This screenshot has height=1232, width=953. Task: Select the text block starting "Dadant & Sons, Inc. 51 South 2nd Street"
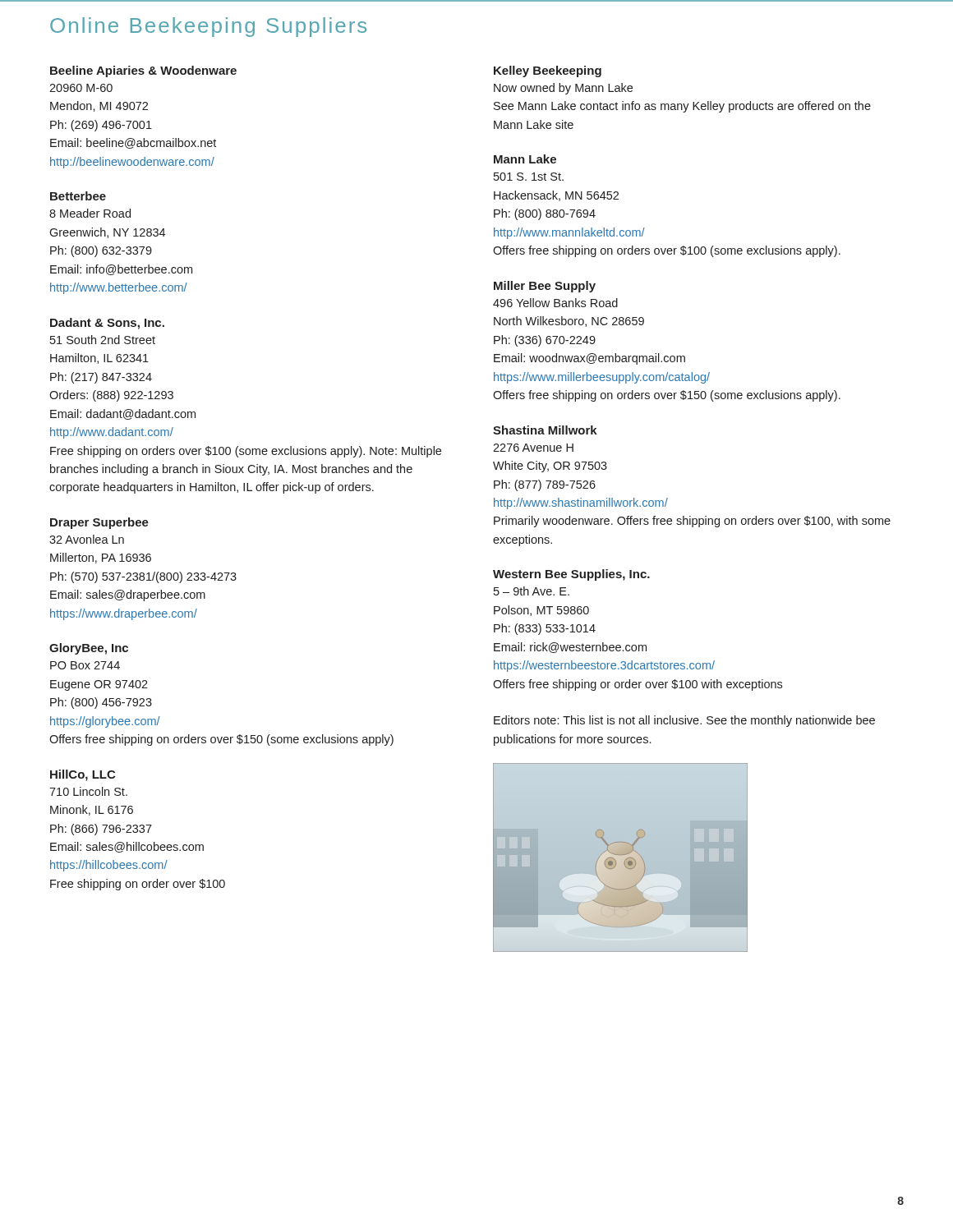[x=107, y=324]
